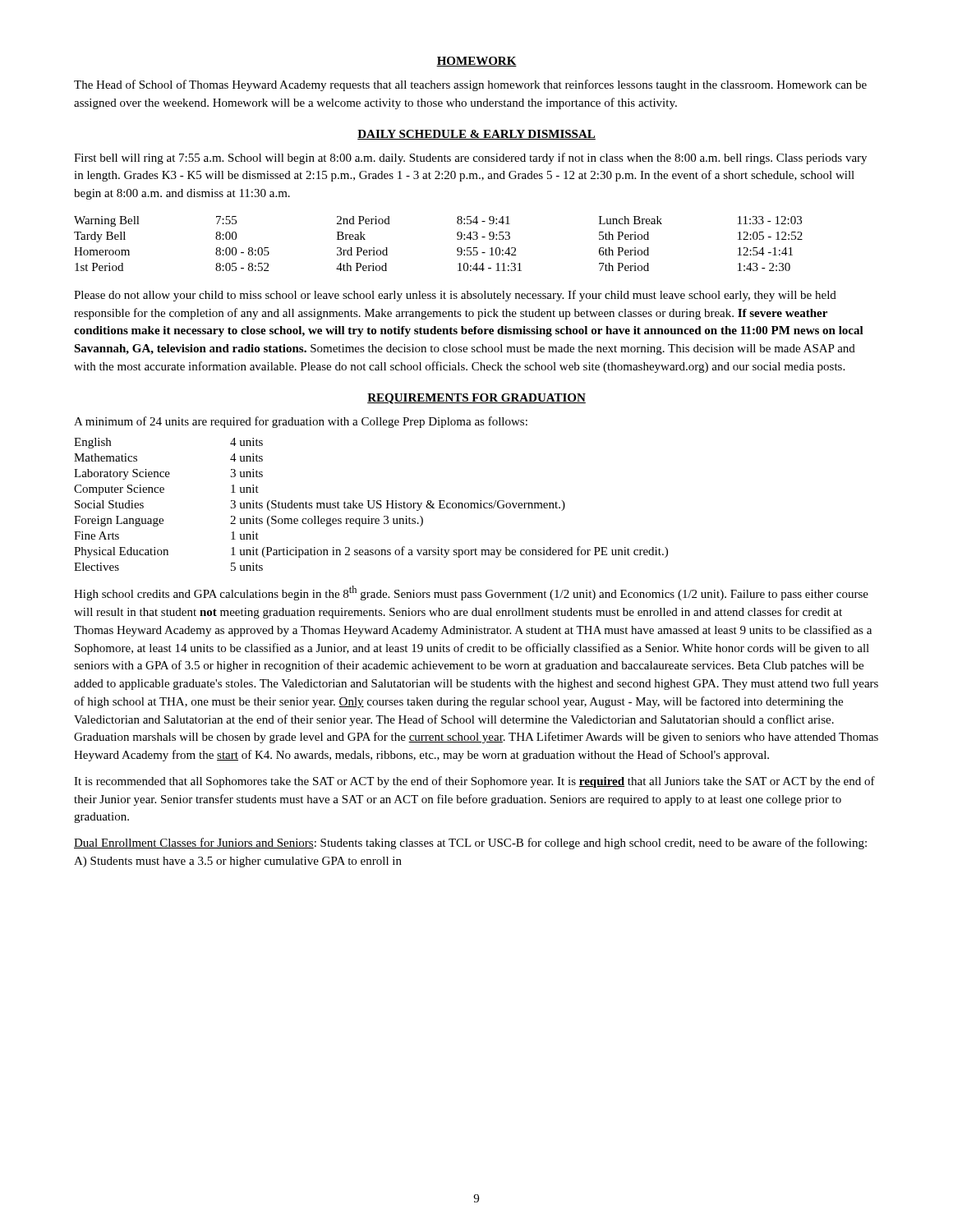Click on the text block that reads "High school credits and GPA calculations begin"
The width and height of the screenshot is (953, 1232).
(476, 673)
